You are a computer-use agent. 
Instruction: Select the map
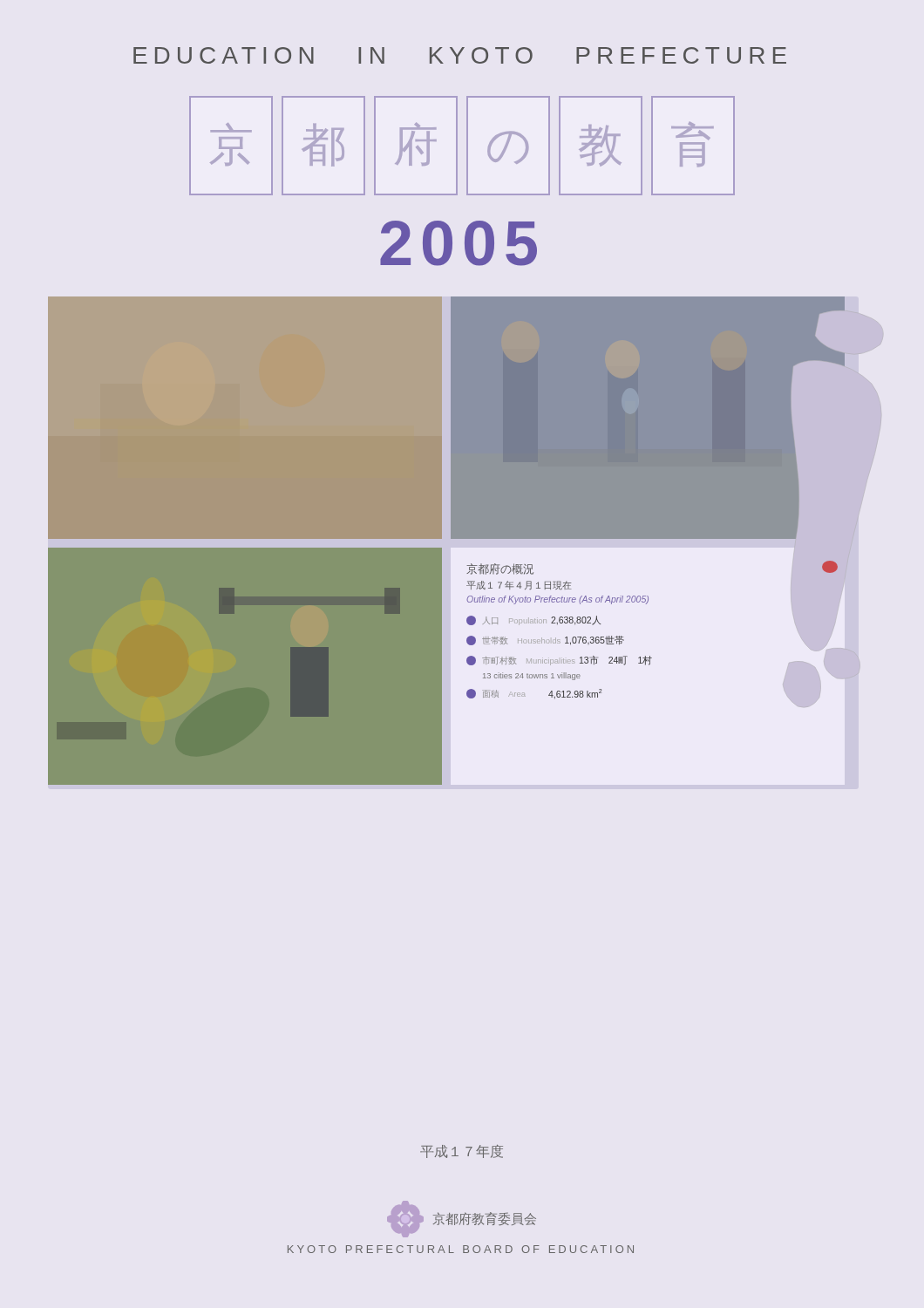click(x=846, y=549)
